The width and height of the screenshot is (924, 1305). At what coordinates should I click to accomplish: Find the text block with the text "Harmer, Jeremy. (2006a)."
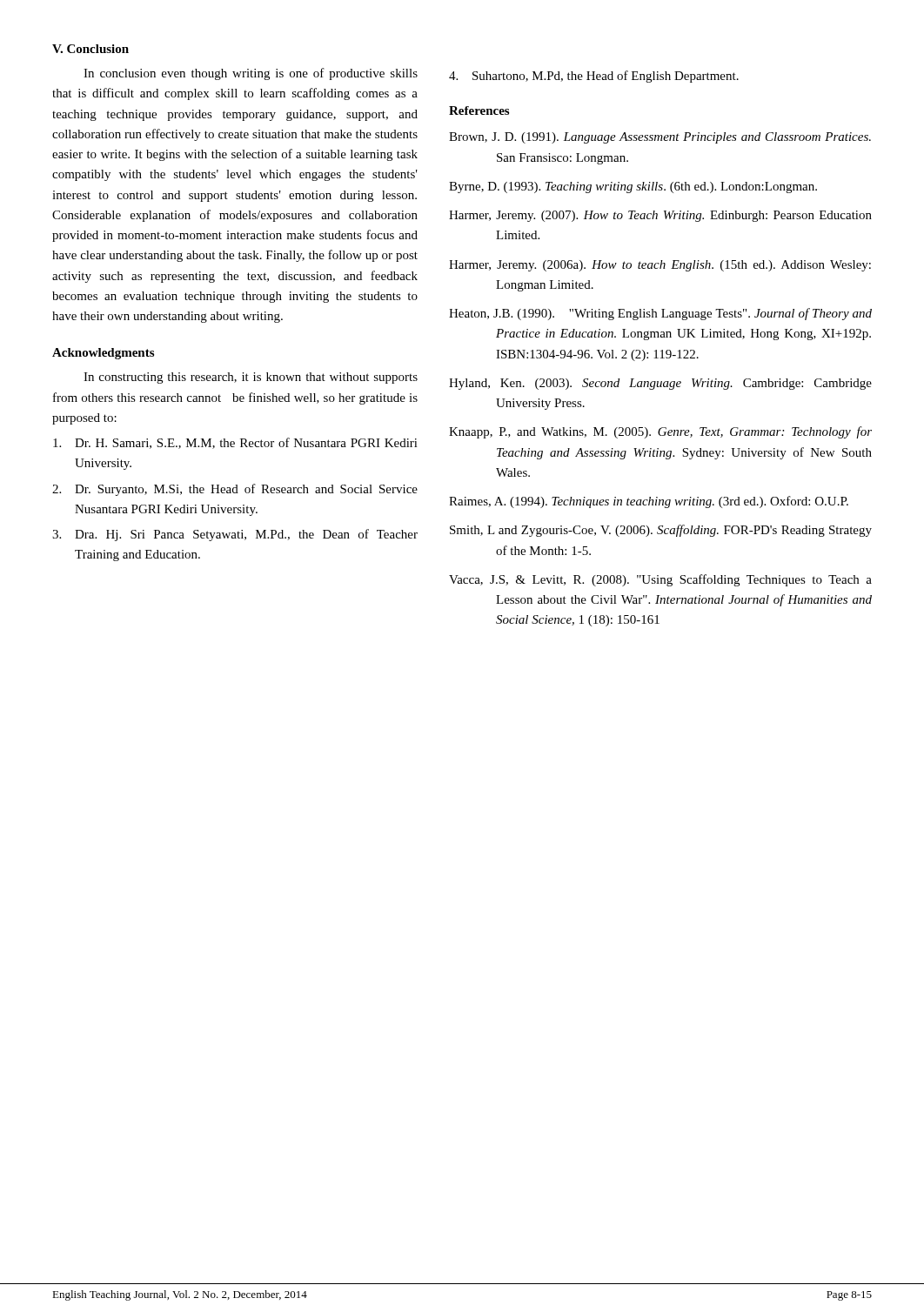click(x=660, y=274)
